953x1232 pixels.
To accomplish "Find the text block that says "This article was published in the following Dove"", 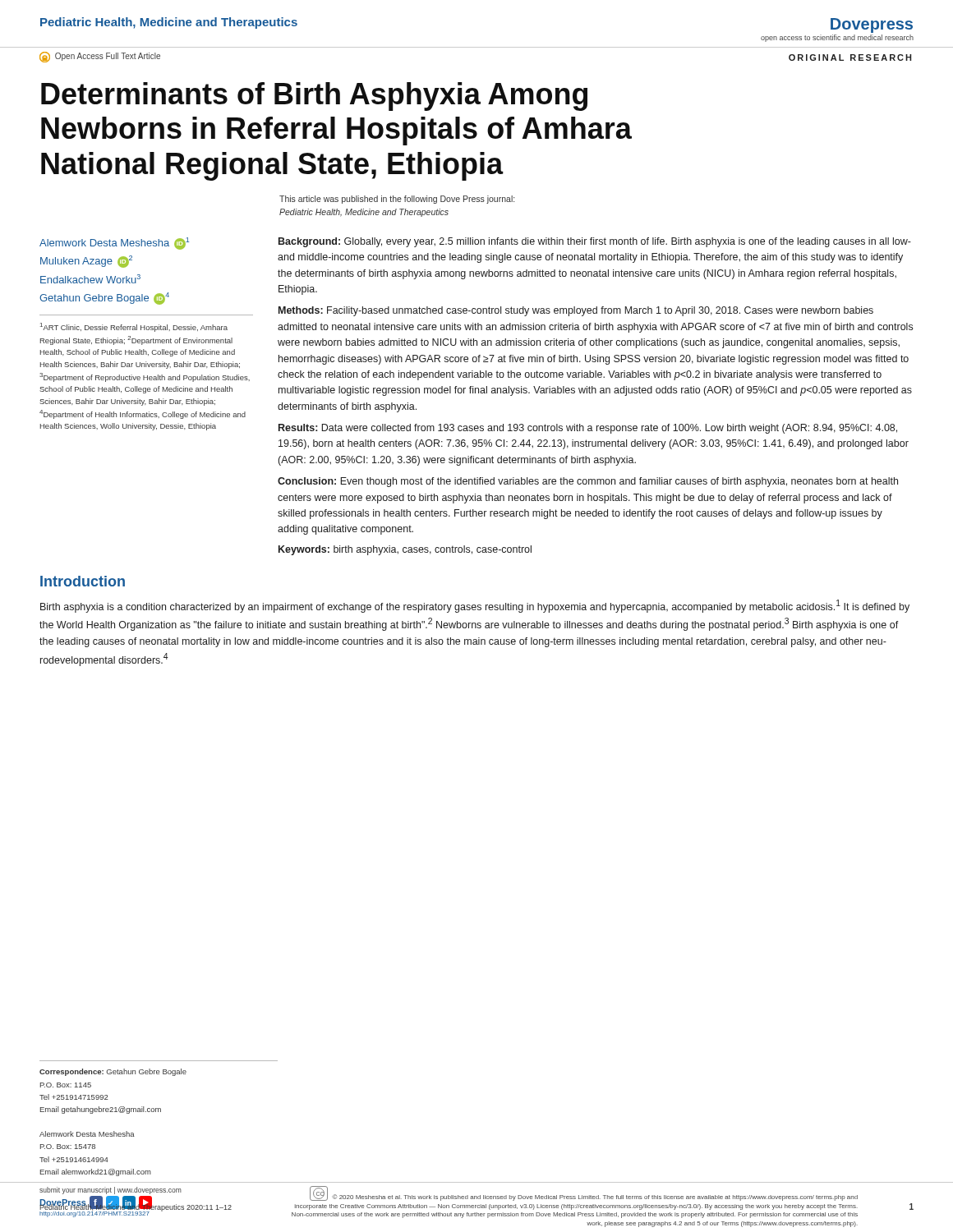I will tap(397, 206).
